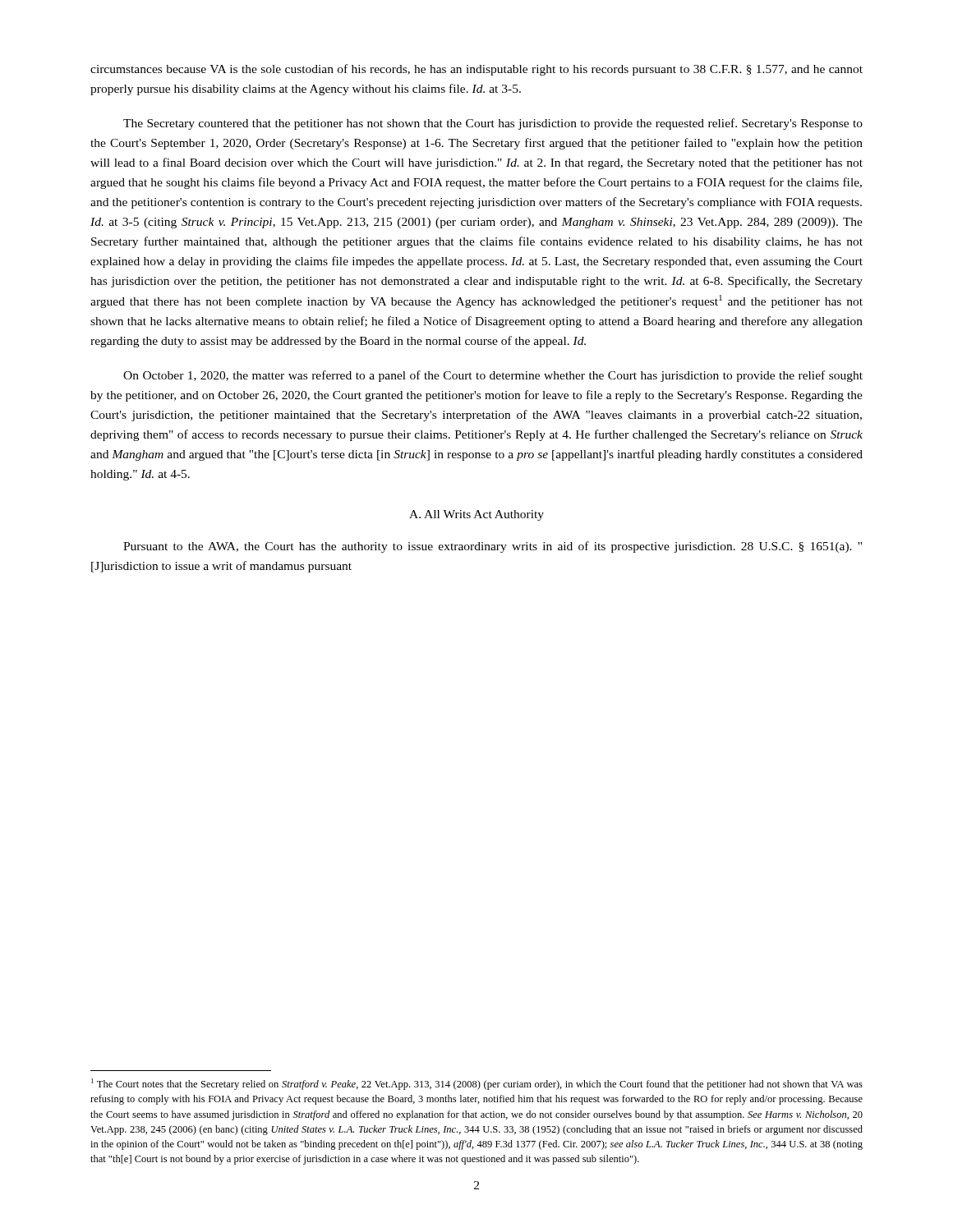
Task: Click where it says "A. All Writs Act Authority"
Action: [476, 514]
